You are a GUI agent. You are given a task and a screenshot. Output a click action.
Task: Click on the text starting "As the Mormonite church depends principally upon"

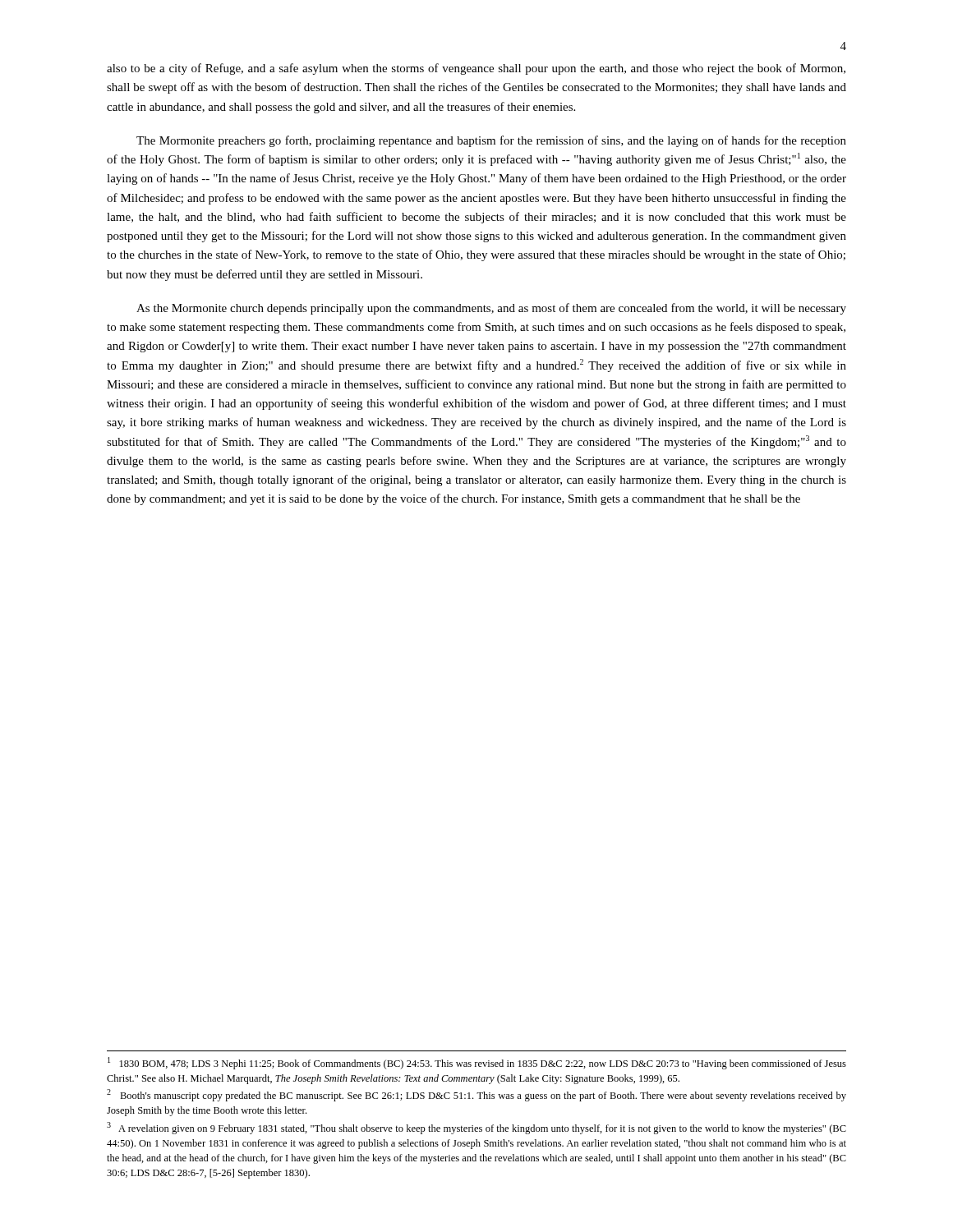coord(476,404)
